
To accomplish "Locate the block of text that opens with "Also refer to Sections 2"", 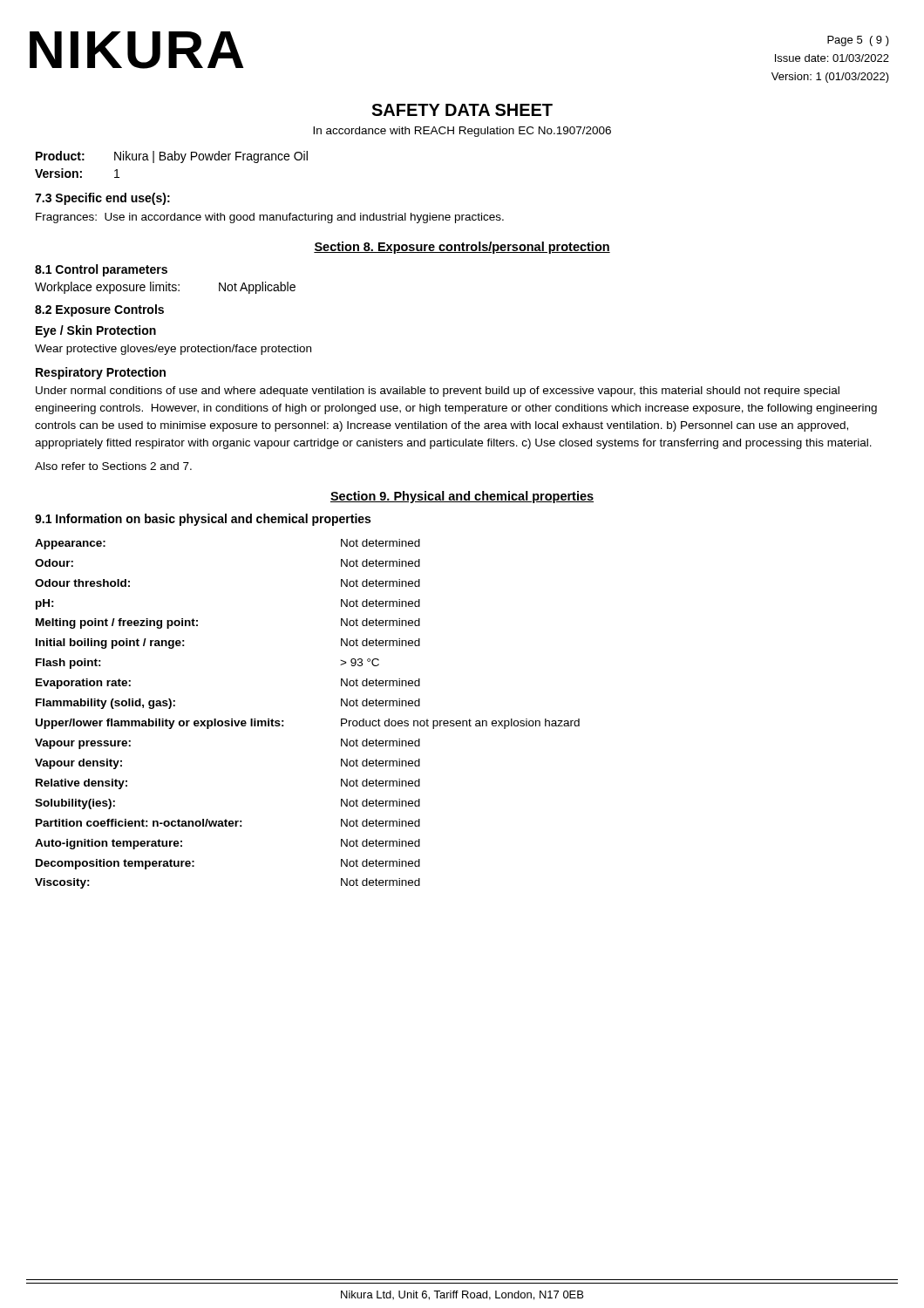I will 114,466.
